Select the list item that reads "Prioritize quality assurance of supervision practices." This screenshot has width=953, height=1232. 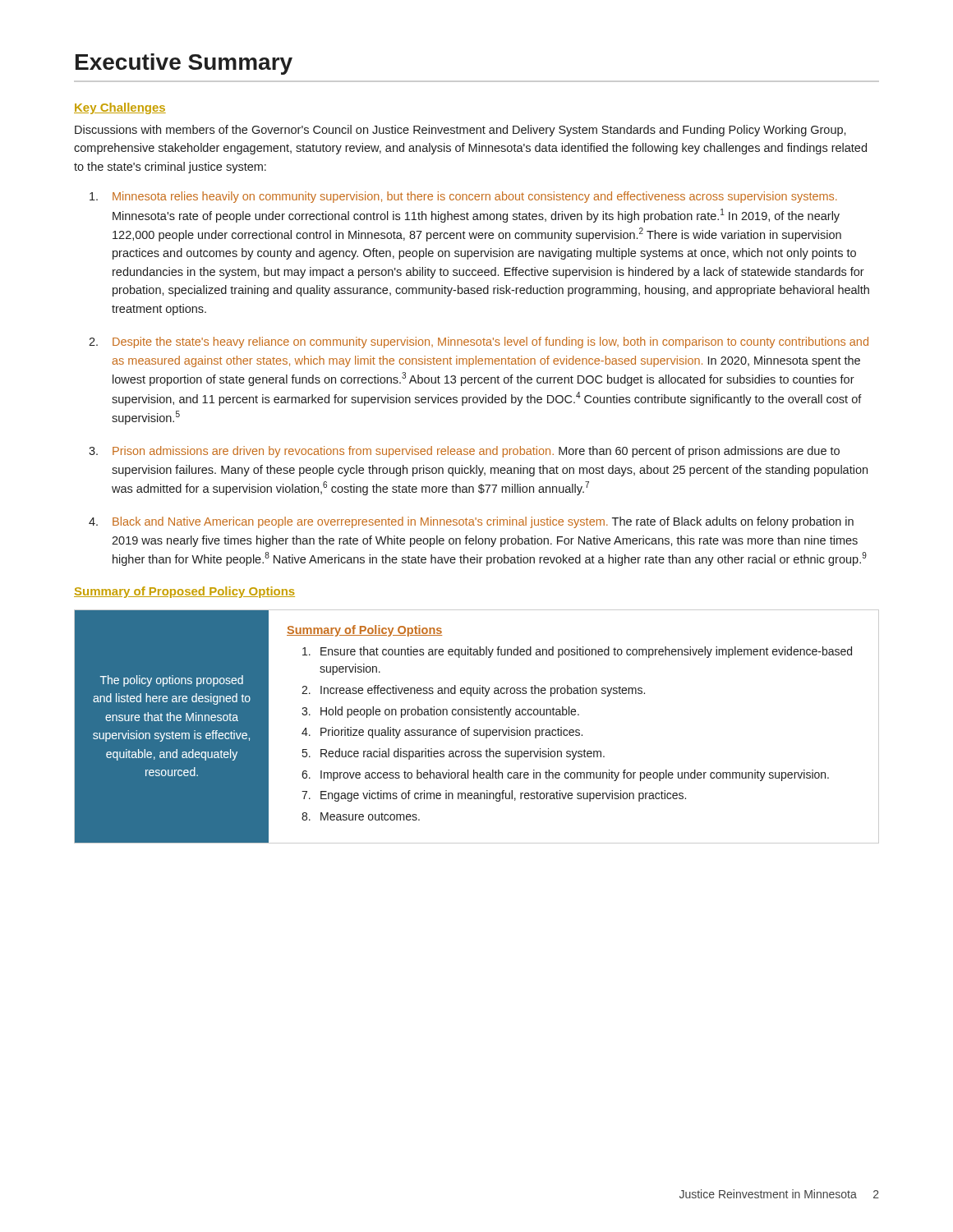(x=581, y=733)
